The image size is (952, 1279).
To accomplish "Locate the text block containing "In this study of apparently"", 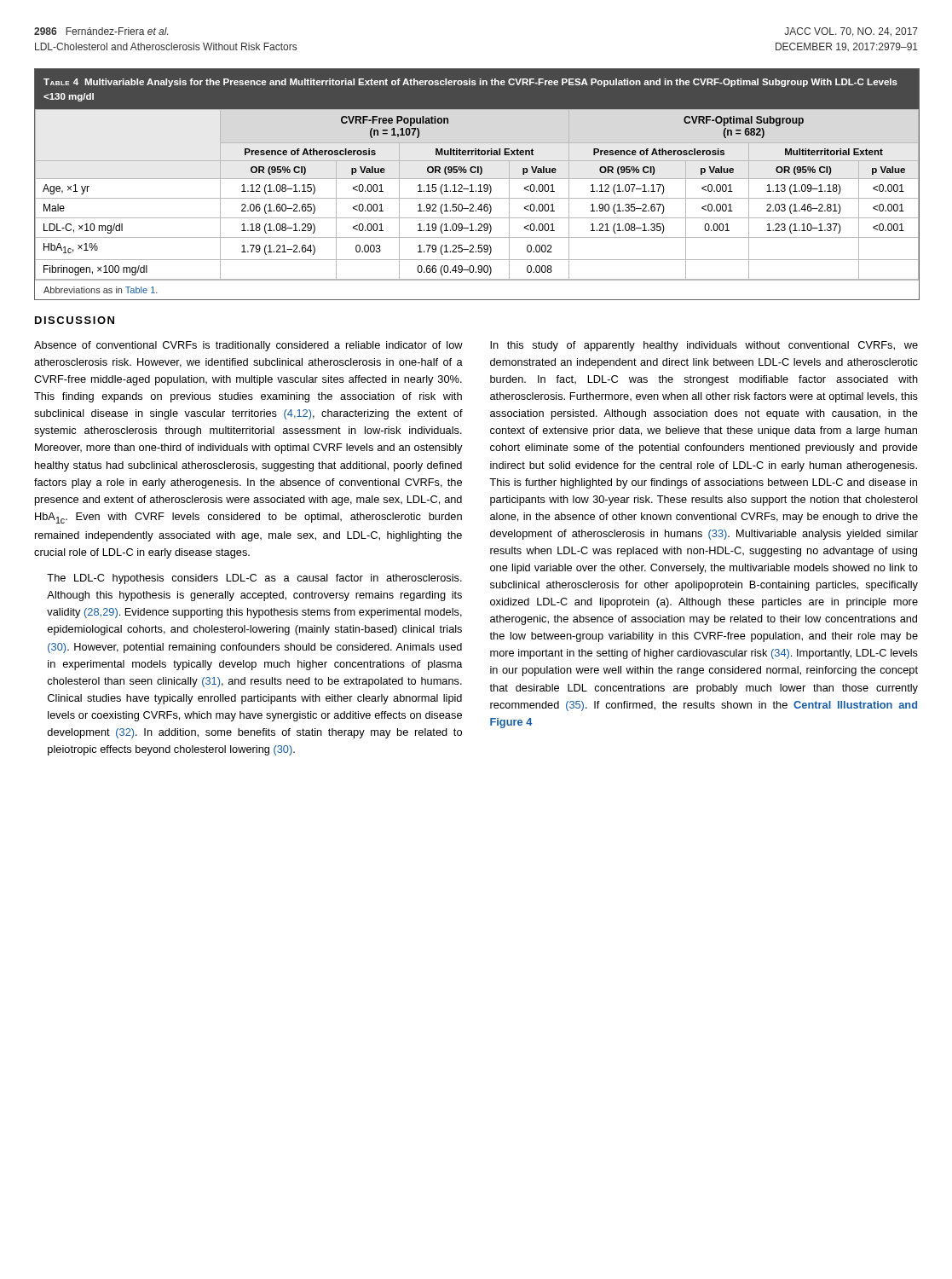I will click(x=704, y=534).
